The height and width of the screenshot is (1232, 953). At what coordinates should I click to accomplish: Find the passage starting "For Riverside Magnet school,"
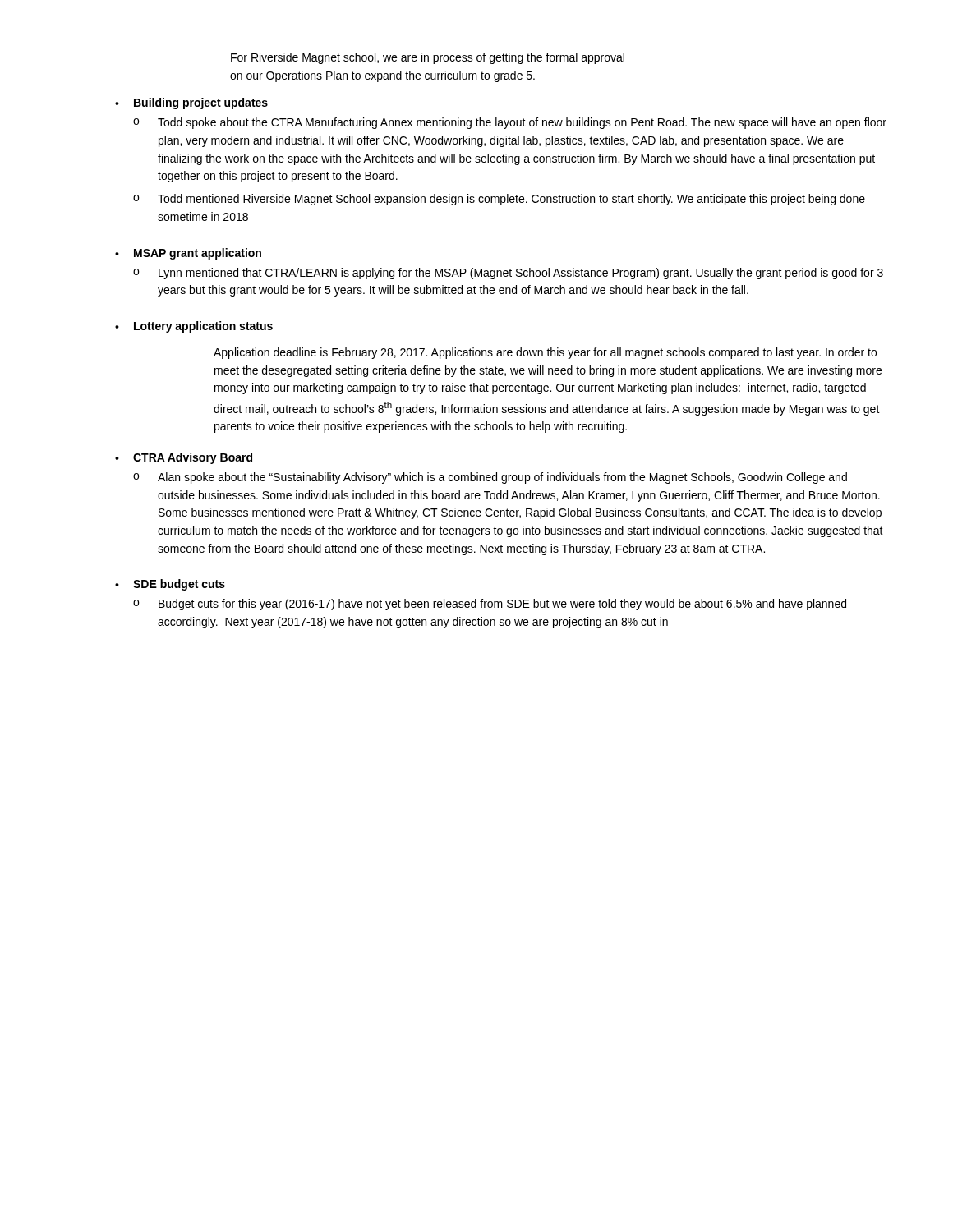tap(428, 66)
